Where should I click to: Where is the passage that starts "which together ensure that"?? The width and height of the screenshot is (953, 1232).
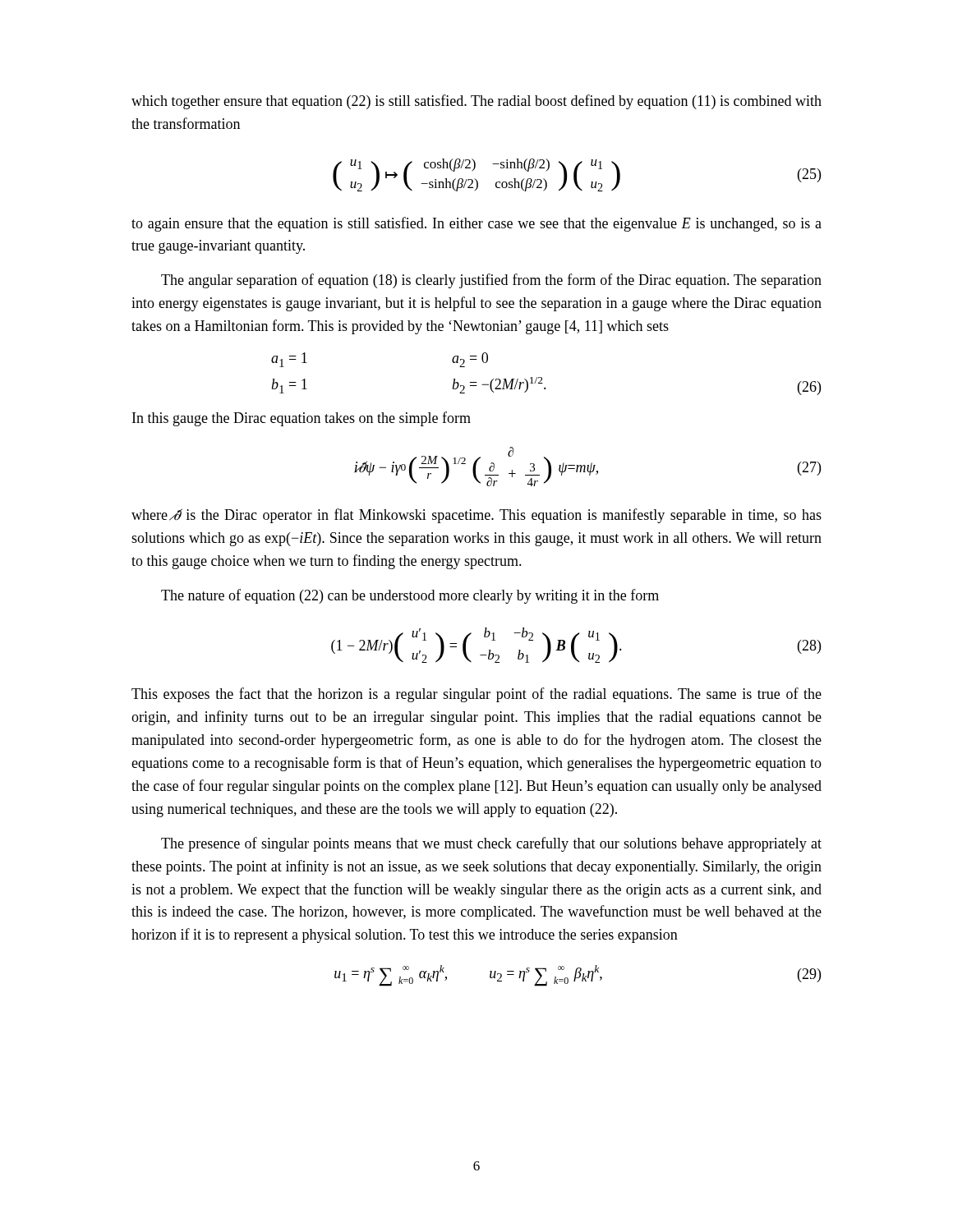pyautogui.click(x=476, y=113)
